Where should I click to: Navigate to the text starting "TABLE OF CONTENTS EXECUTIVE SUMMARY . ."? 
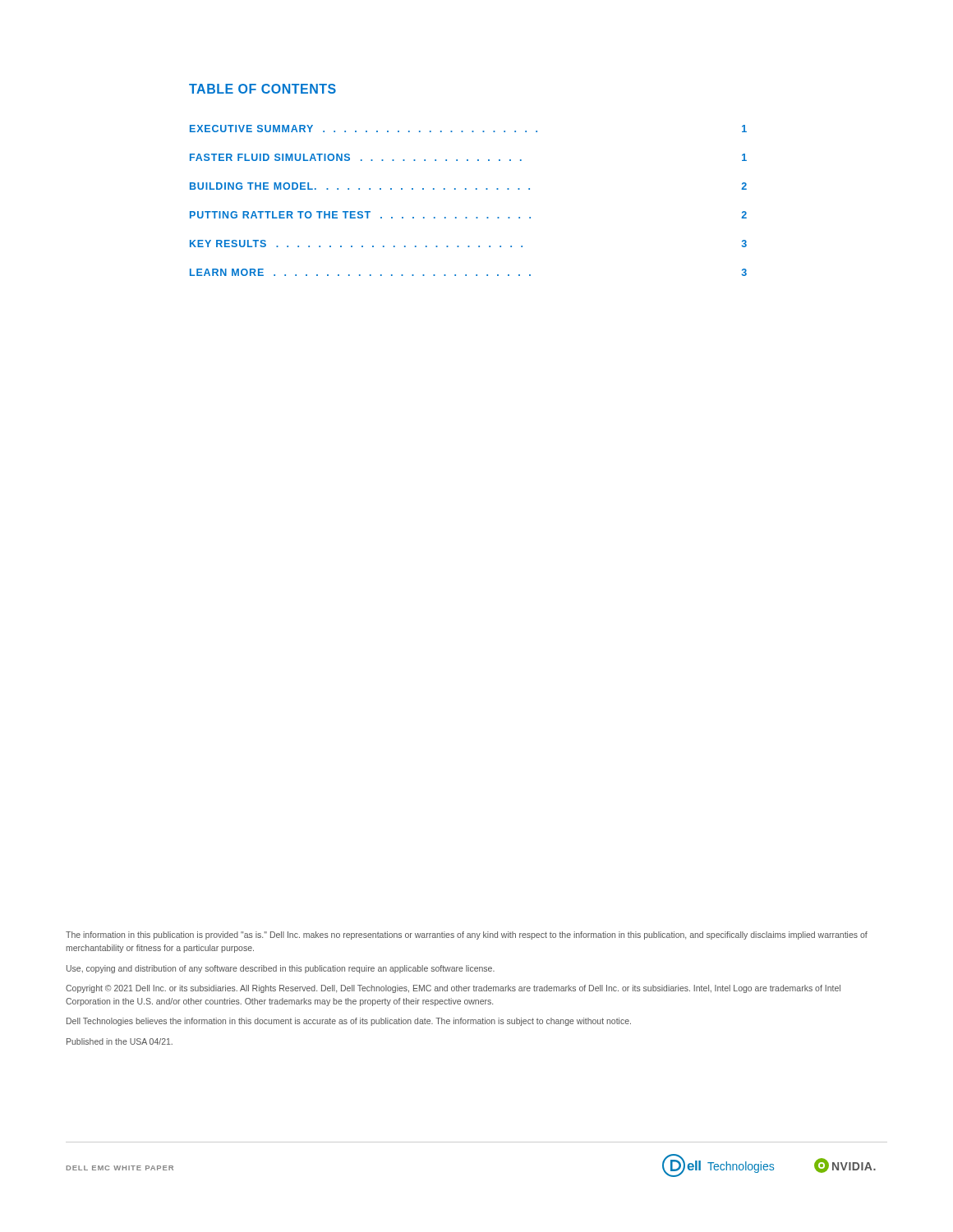pos(468,182)
